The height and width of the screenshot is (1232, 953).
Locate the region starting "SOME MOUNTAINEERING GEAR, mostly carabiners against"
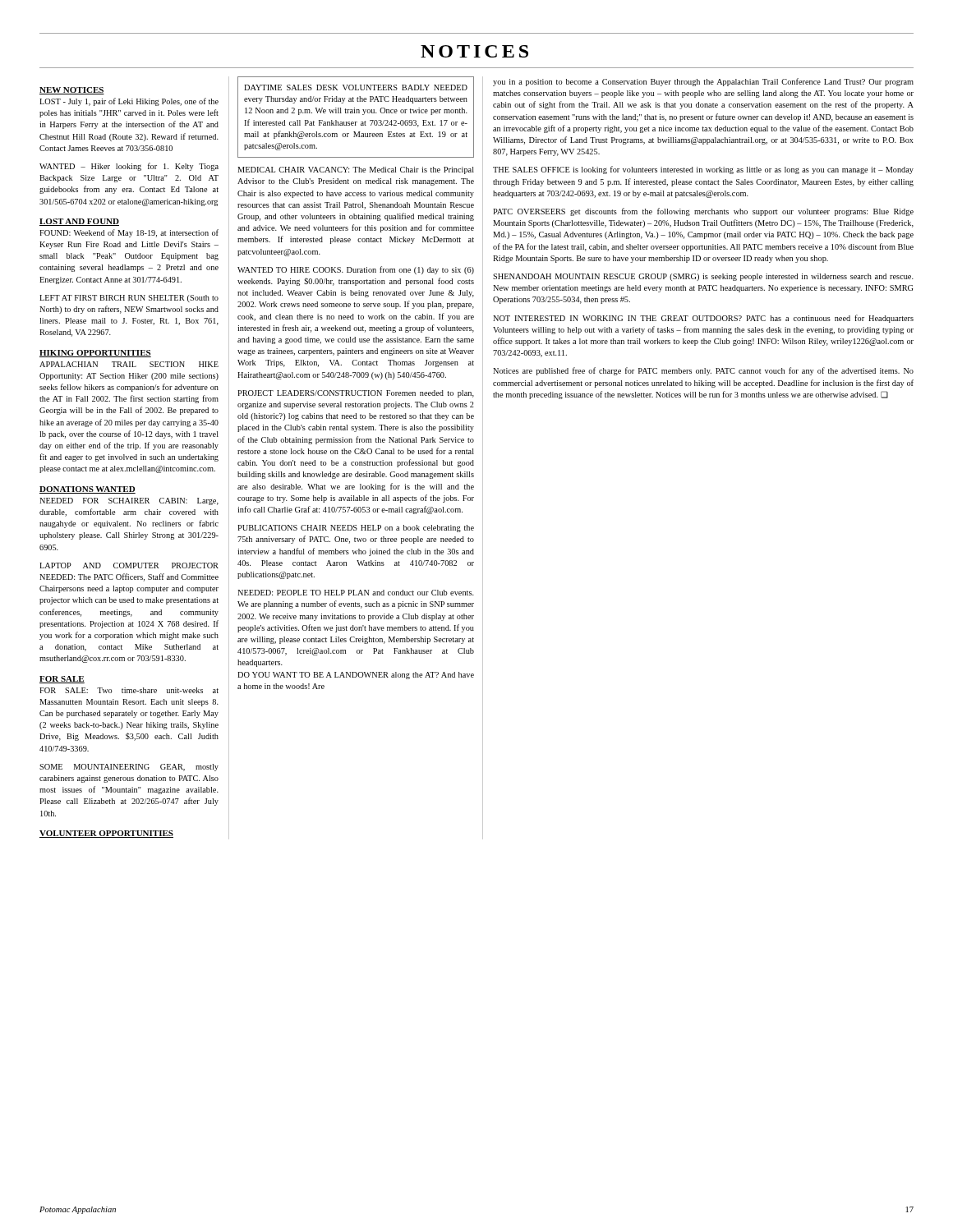[129, 790]
